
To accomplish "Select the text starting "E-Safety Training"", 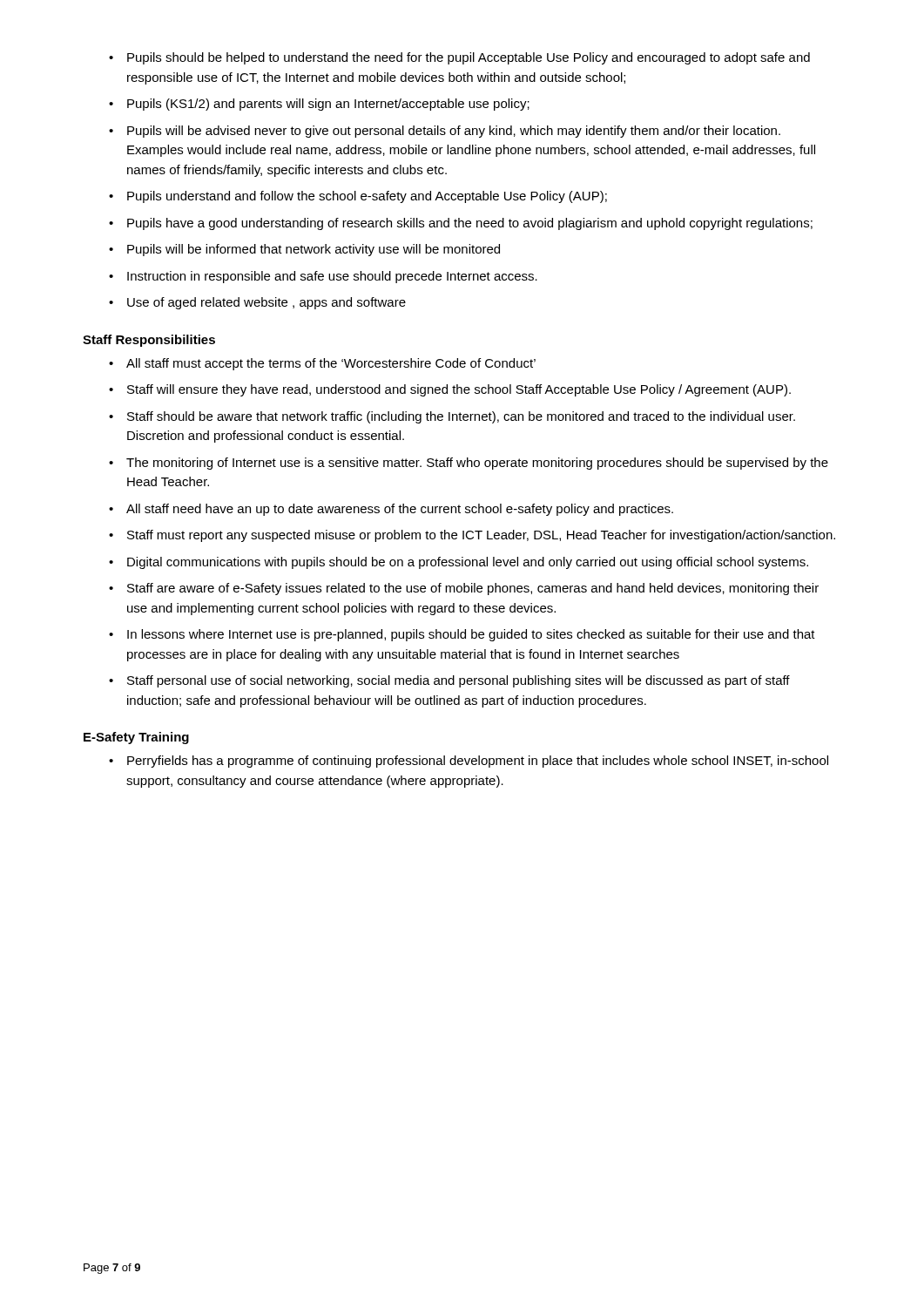I will (x=136, y=737).
